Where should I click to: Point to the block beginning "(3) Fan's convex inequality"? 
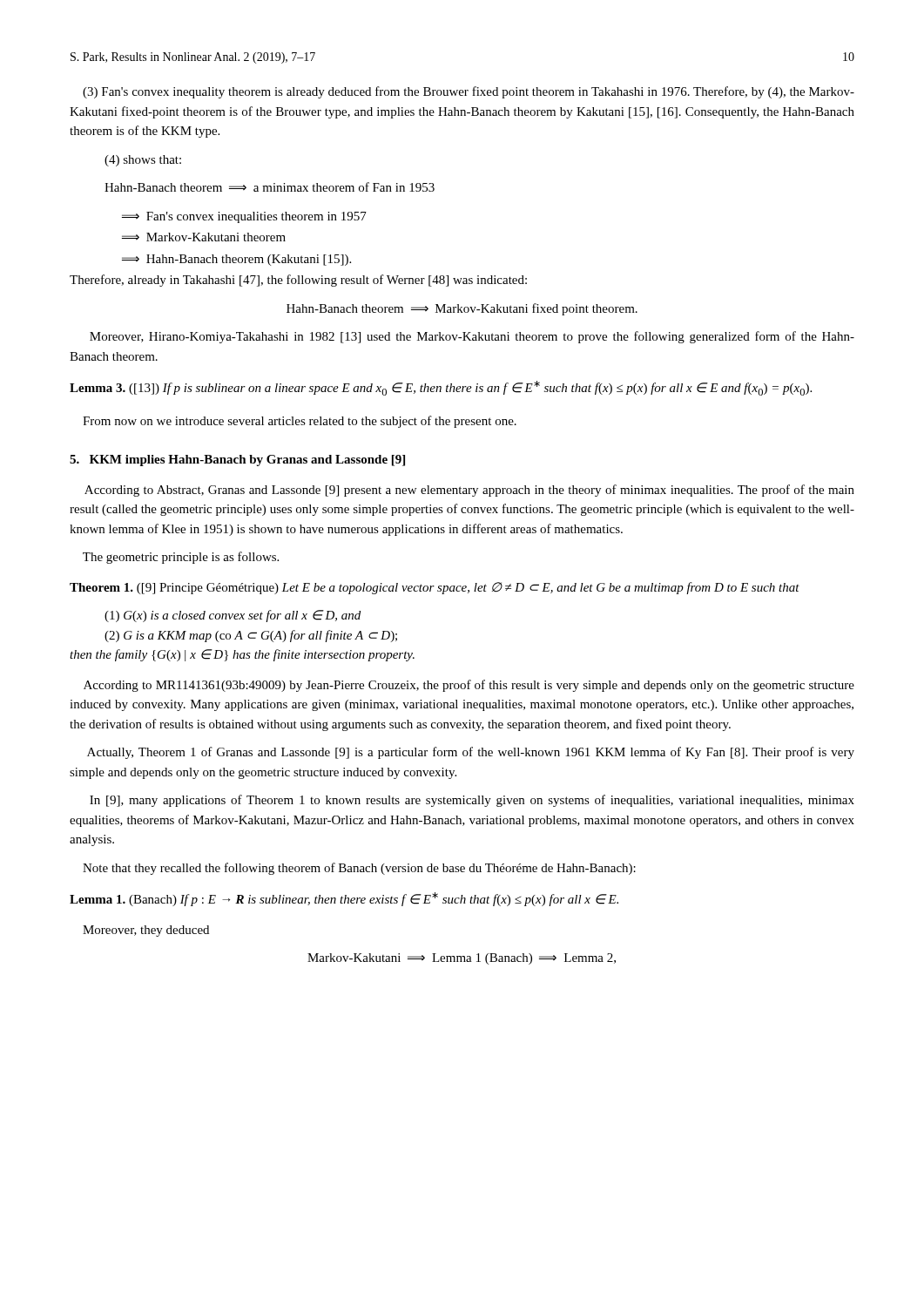(462, 111)
